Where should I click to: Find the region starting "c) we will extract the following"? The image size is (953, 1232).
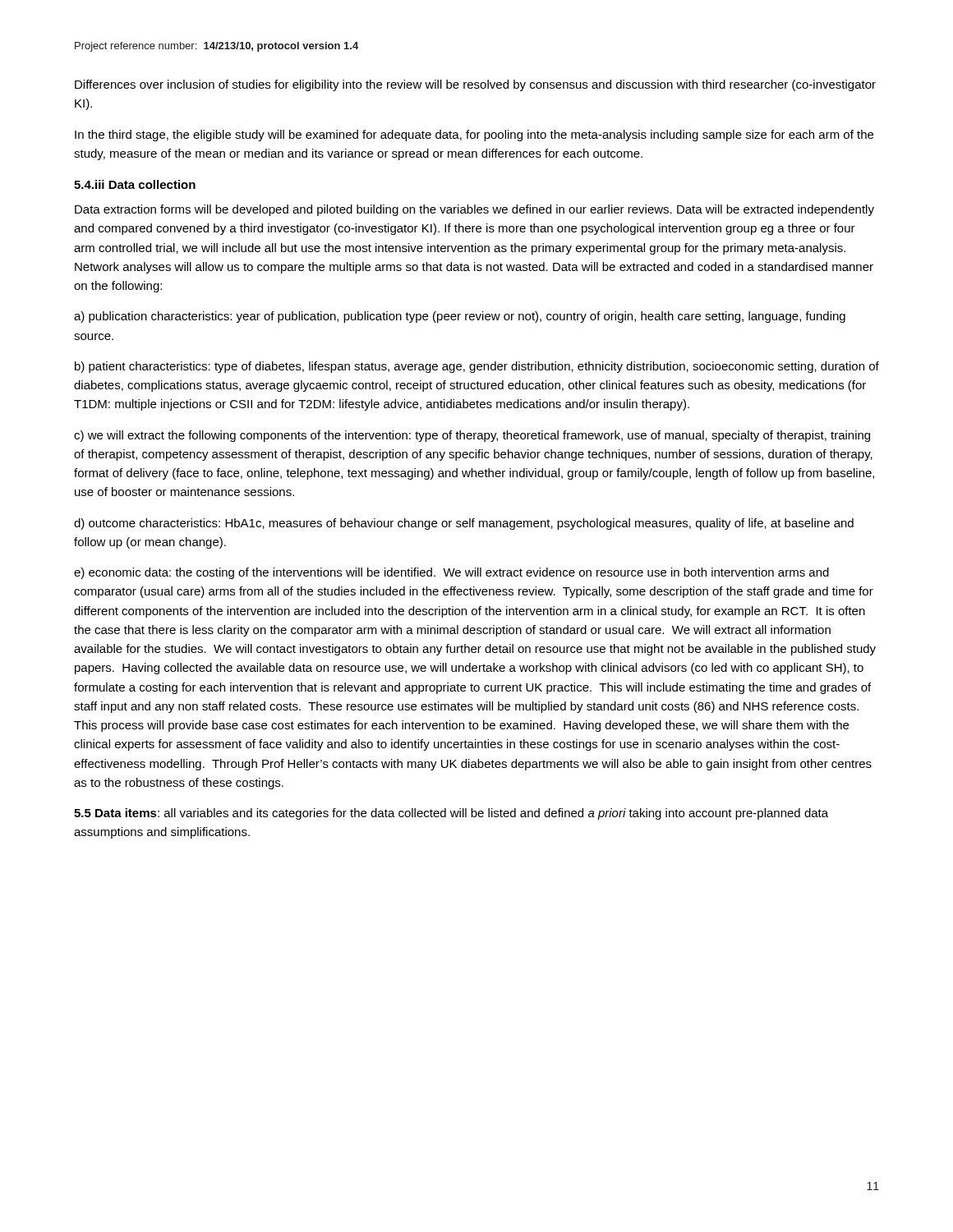point(476,463)
